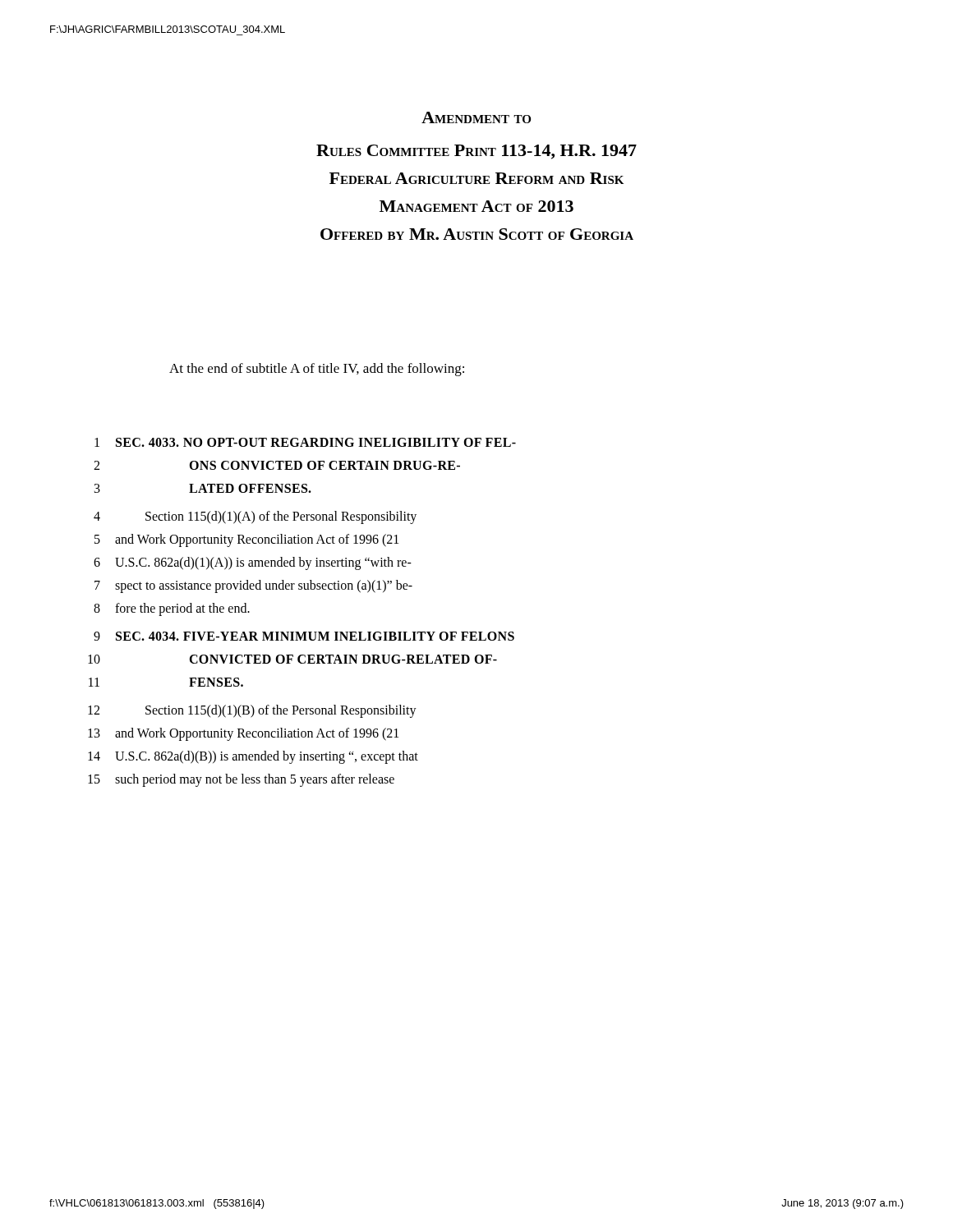Point to the text block starting "2 ONS CONVICTED OF CERTAIN"
The width and height of the screenshot is (953, 1232).
point(277,465)
